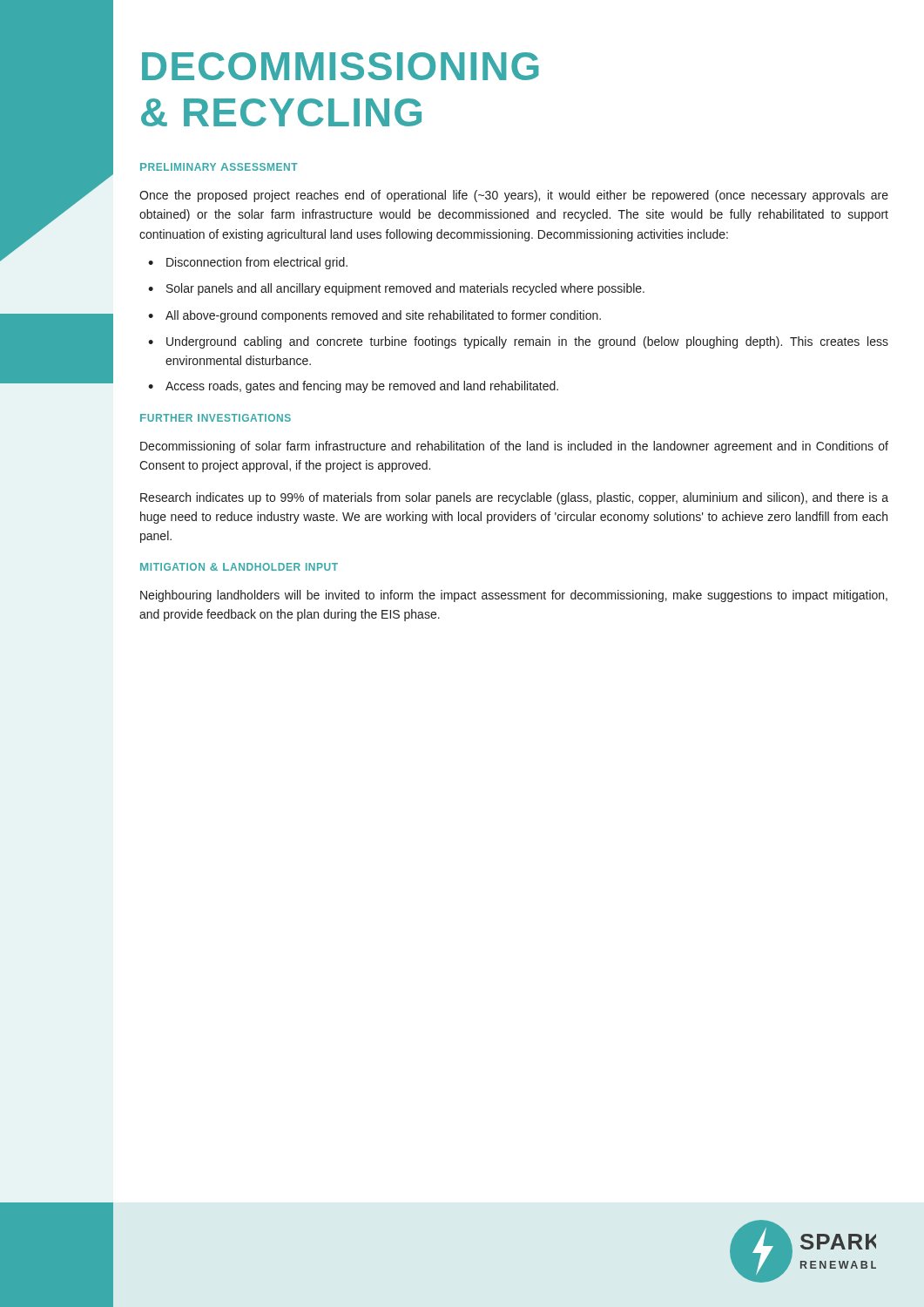Find "FURTHER INVESTIGATIONS" on this page
The image size is (924, 1307).
[216, 418]
